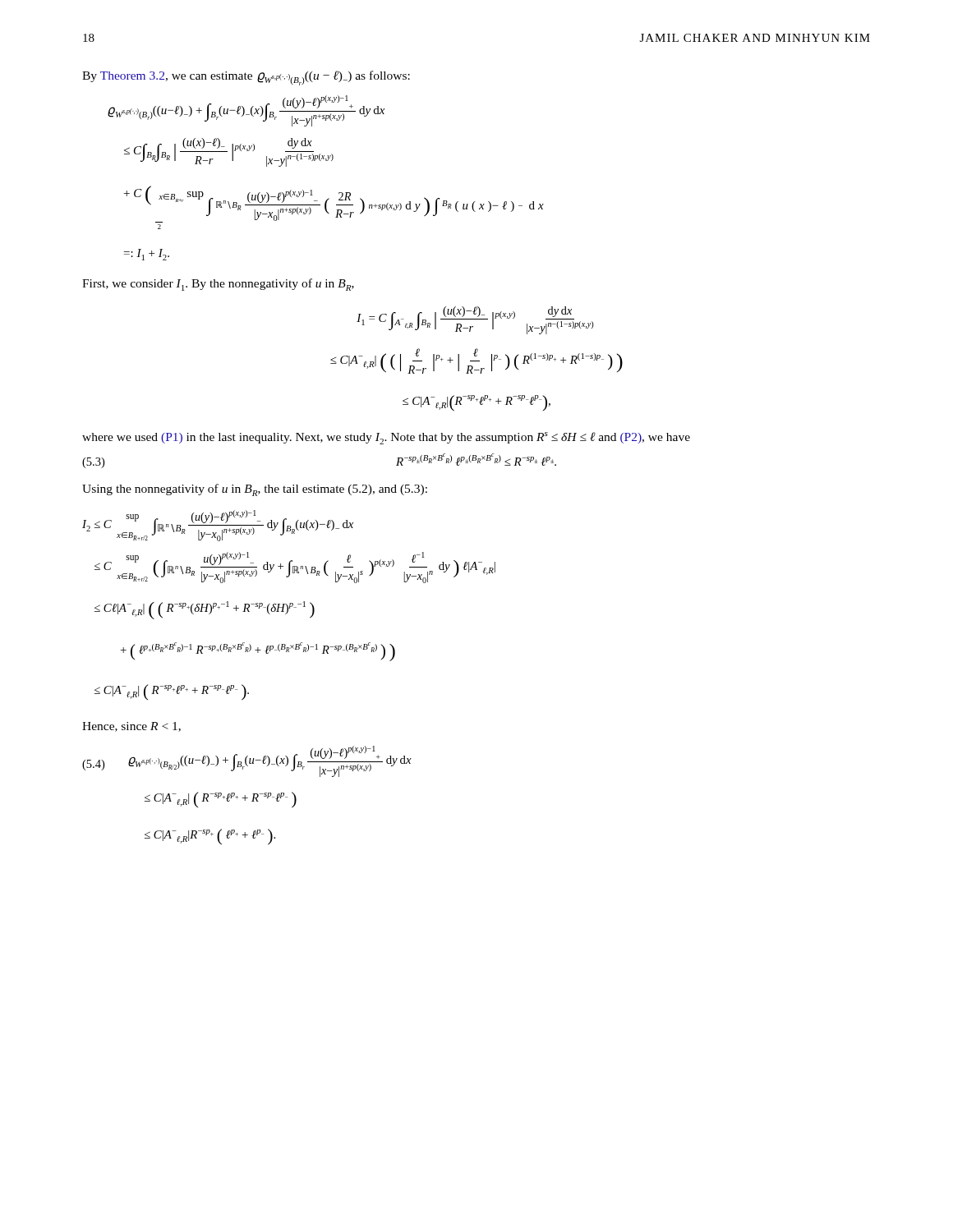This screenshot has height=1232, width=953.
Task: Find the text starting "I1 = C ∫A−ℓ,R ∫BR"
Action: [476, 360]
